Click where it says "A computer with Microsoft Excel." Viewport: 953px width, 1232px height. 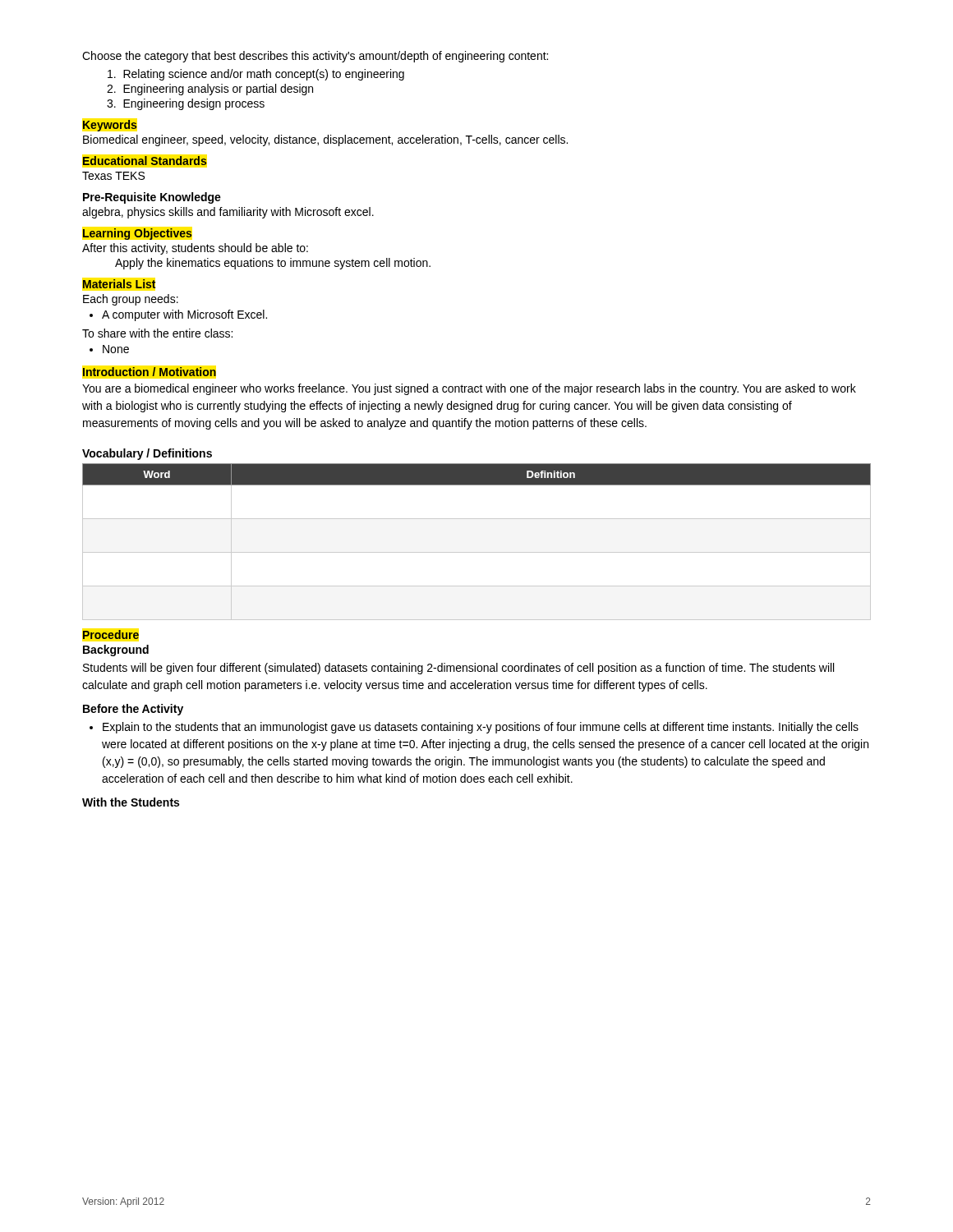184,315
